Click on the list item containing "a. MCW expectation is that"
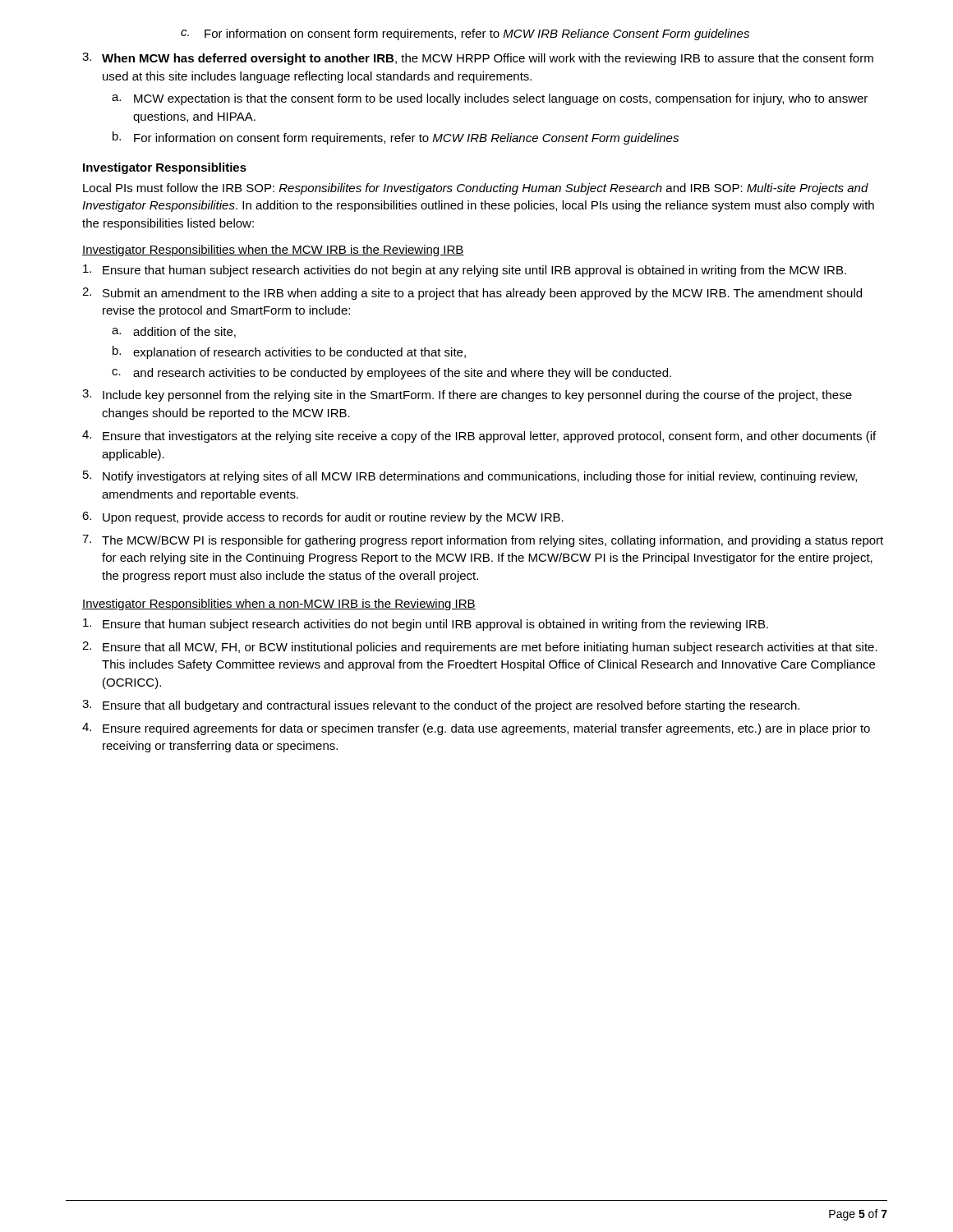 pos(499,108)
